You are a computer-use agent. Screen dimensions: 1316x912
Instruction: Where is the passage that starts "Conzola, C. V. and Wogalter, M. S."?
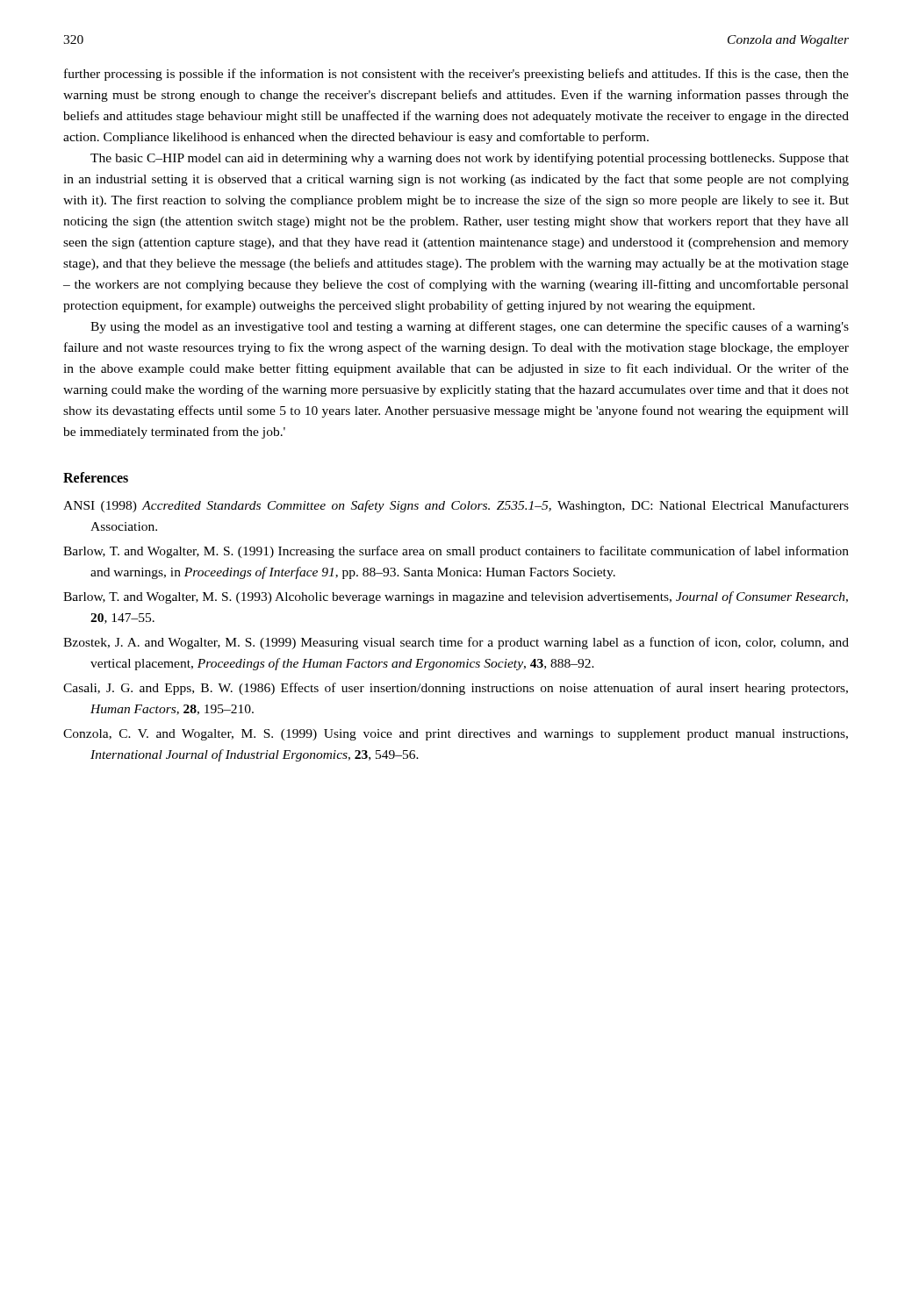pyautogui.click(x=456, y=744)
